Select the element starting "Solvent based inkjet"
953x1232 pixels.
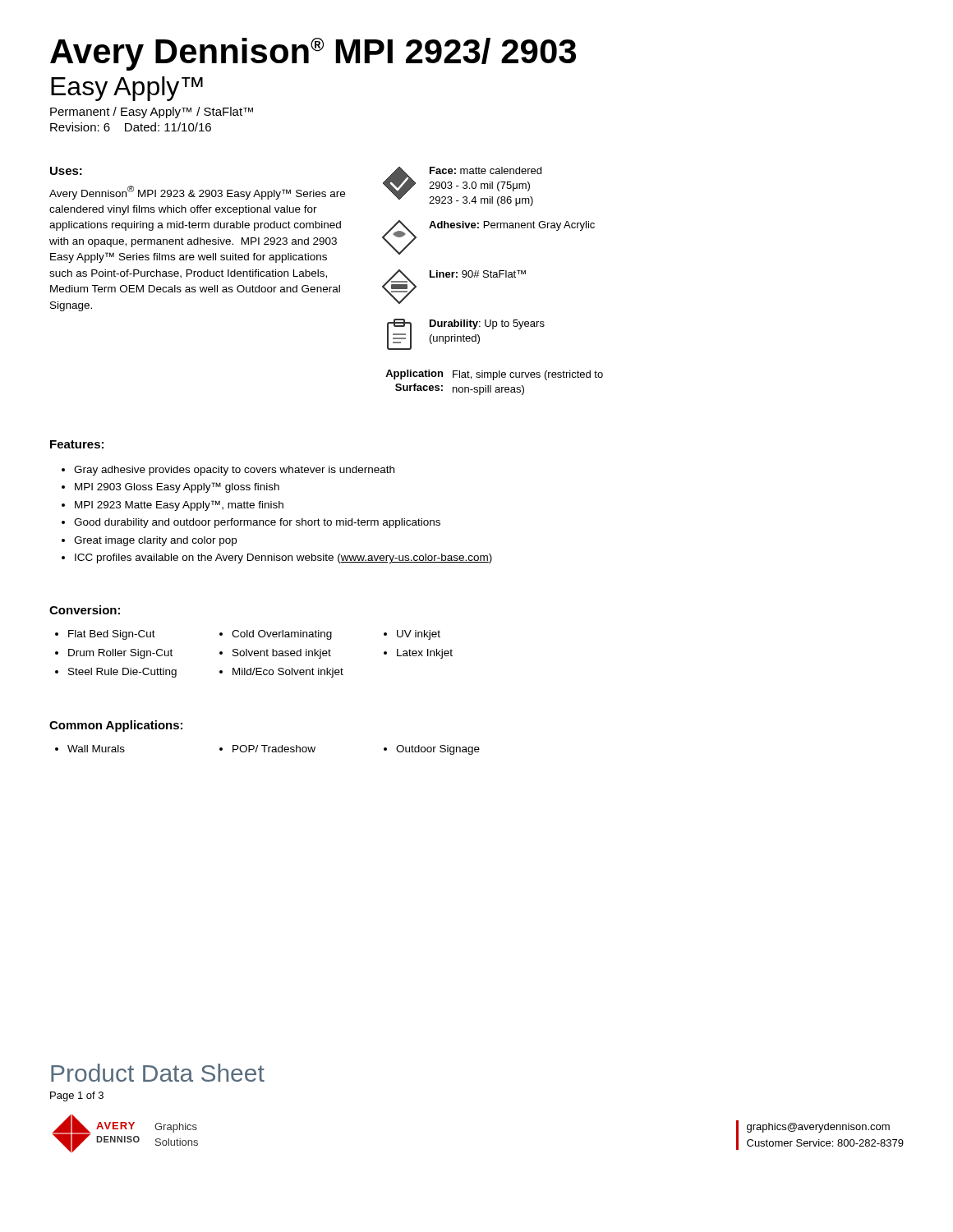click(x=281, y=653)
